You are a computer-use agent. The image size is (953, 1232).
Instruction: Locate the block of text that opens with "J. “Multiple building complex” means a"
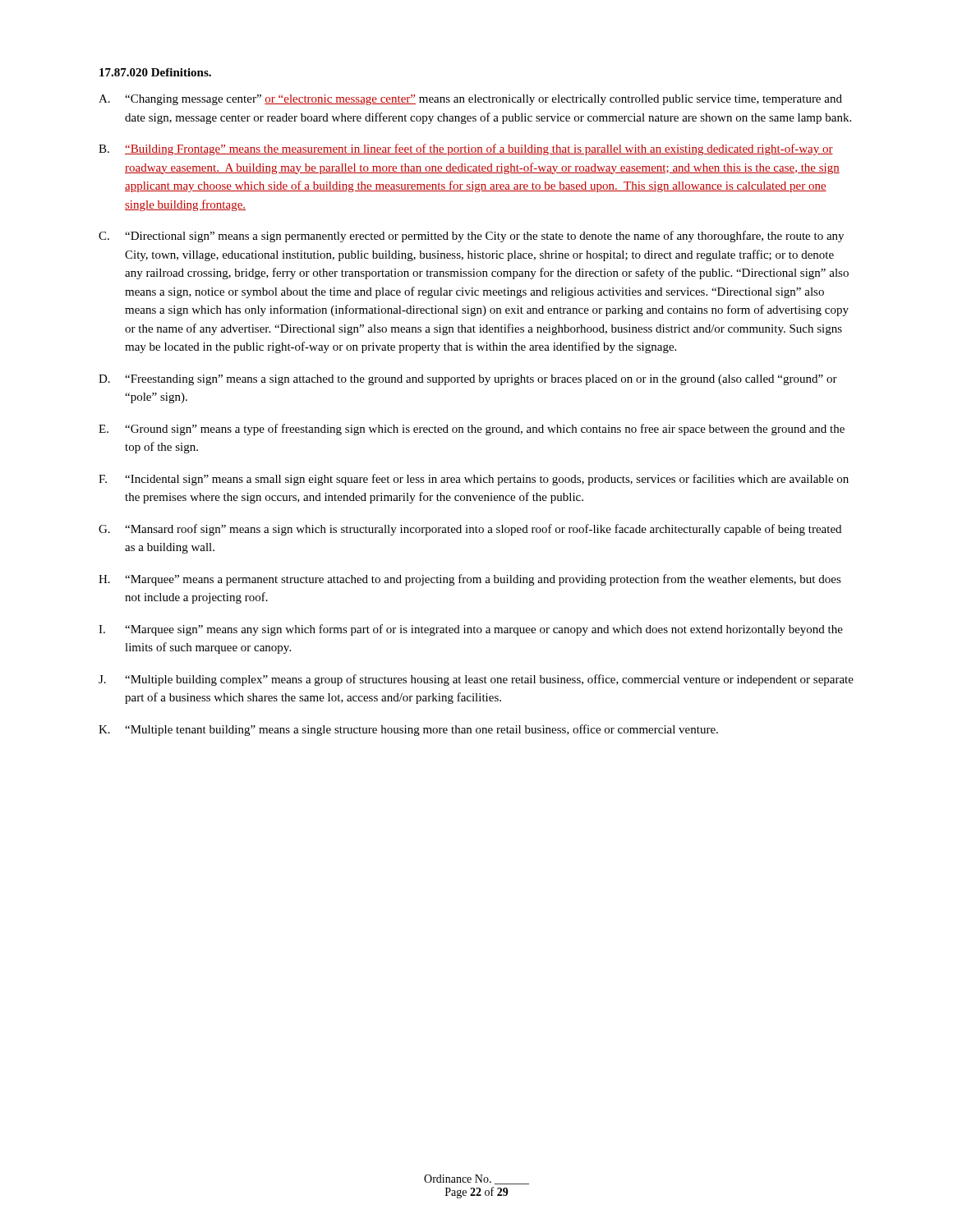coord(476,688)
